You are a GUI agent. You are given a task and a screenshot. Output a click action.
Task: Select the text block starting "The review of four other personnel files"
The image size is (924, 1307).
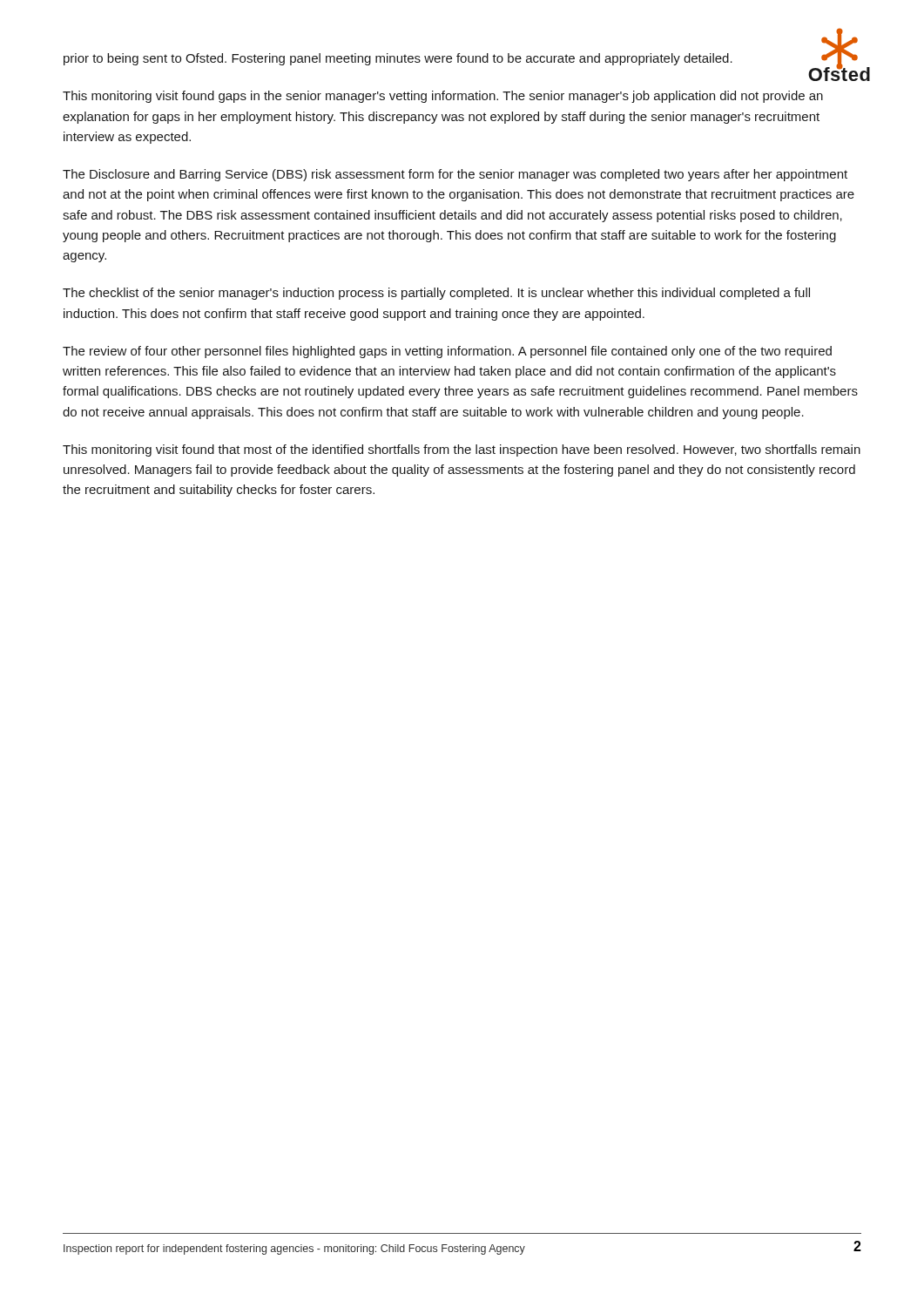coord(460,381)
